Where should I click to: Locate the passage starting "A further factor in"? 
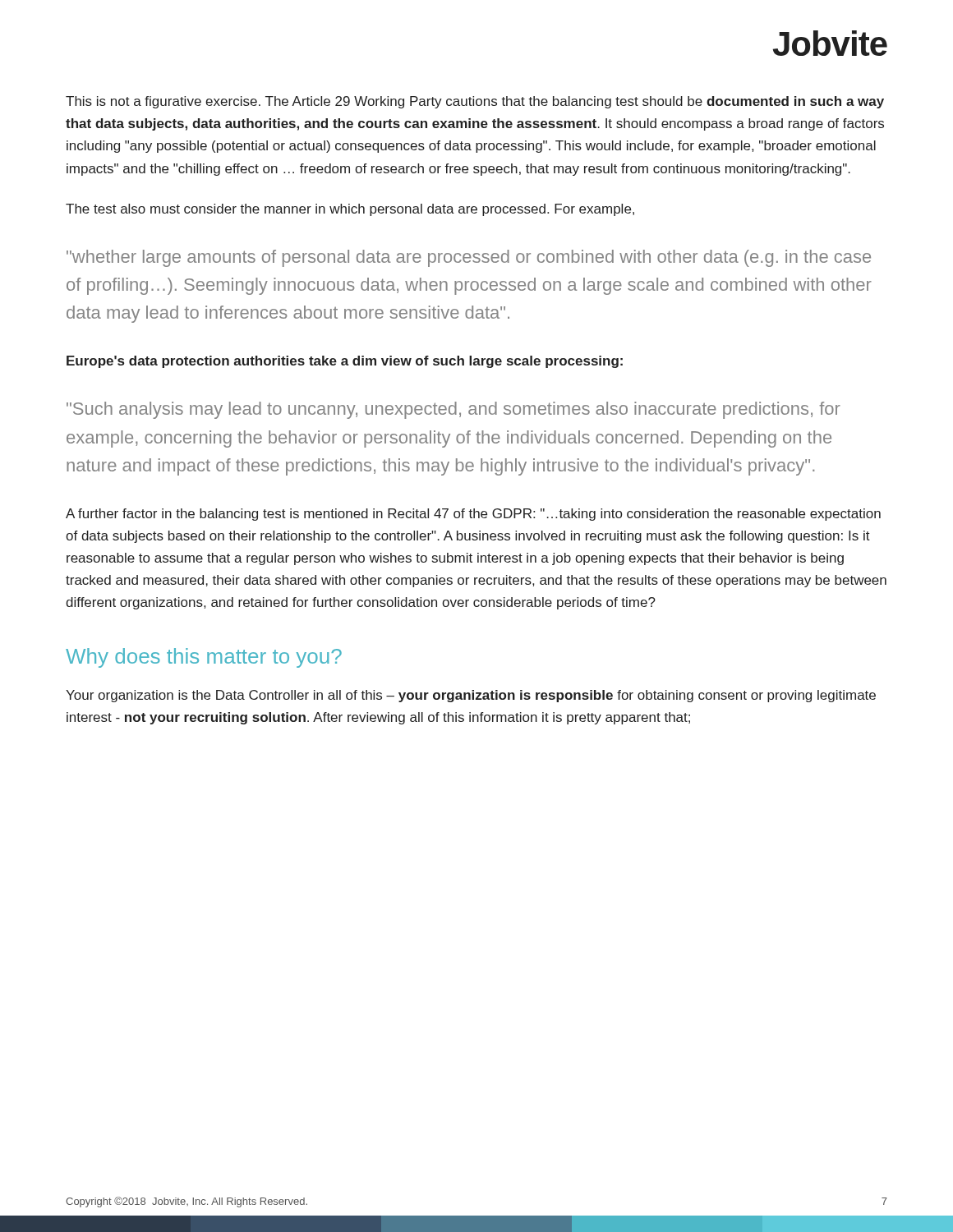(x=476, y=558)
